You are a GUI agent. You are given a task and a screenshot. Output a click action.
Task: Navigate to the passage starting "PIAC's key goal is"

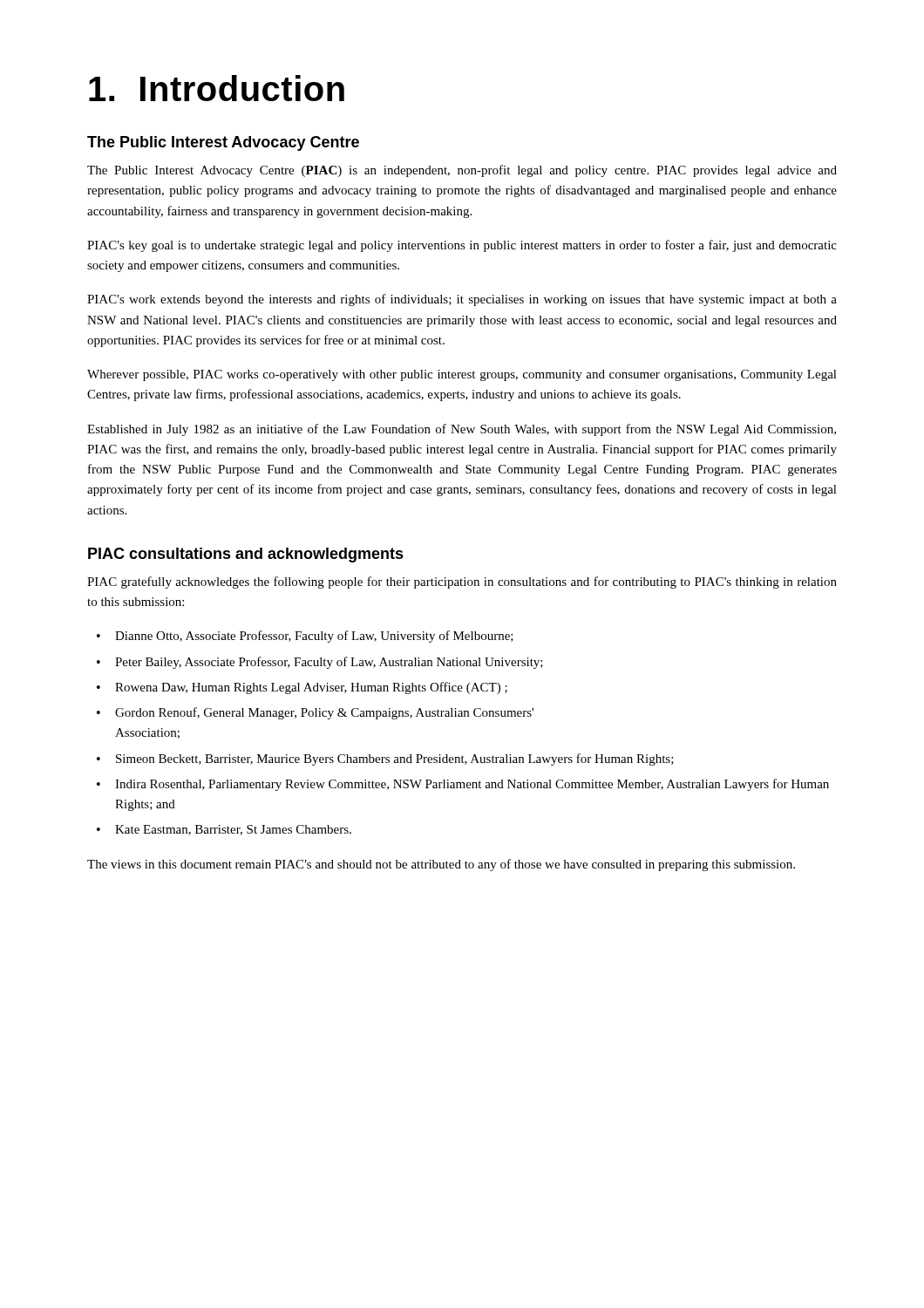462,255
